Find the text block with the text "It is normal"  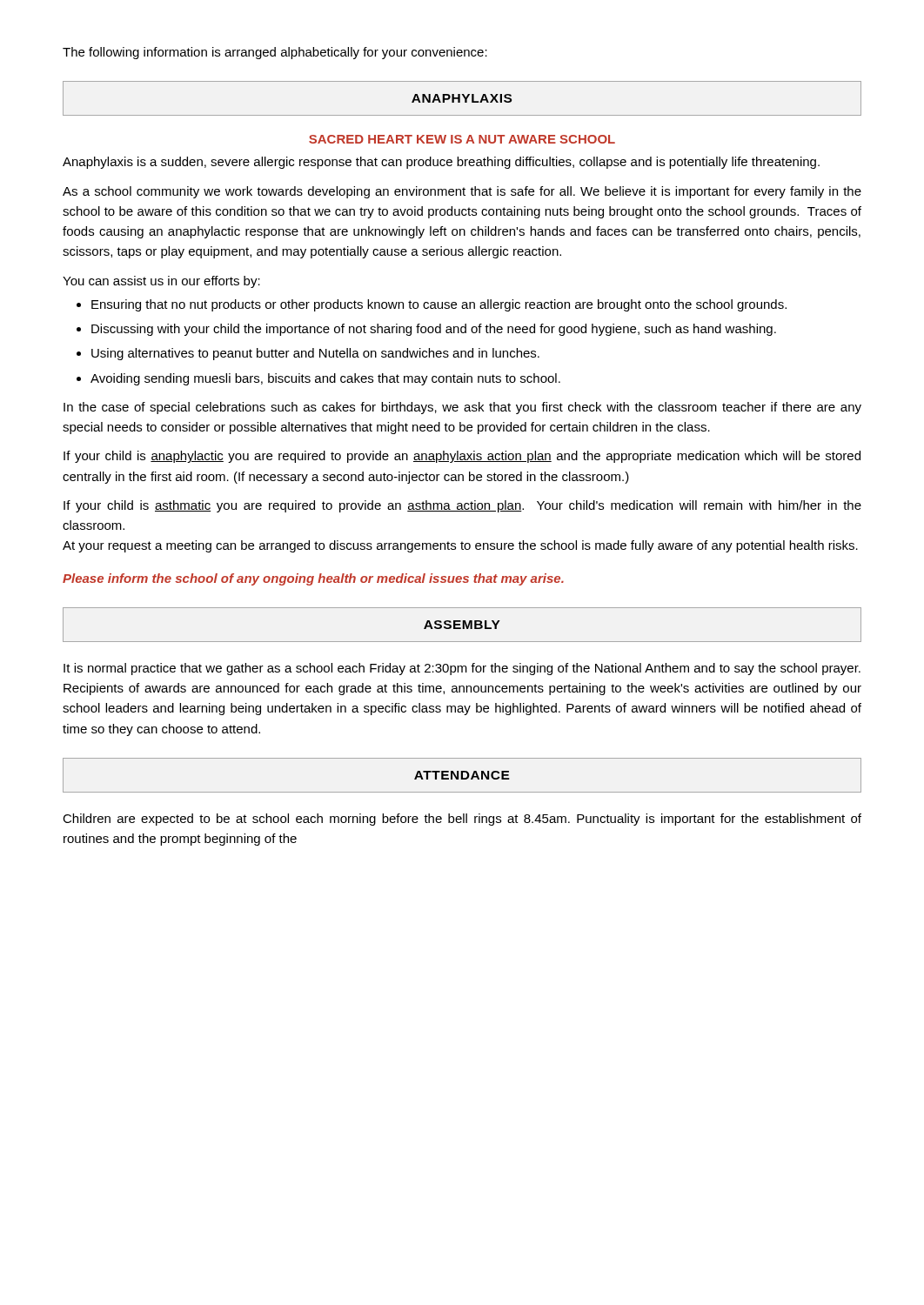tap(462, 698)
